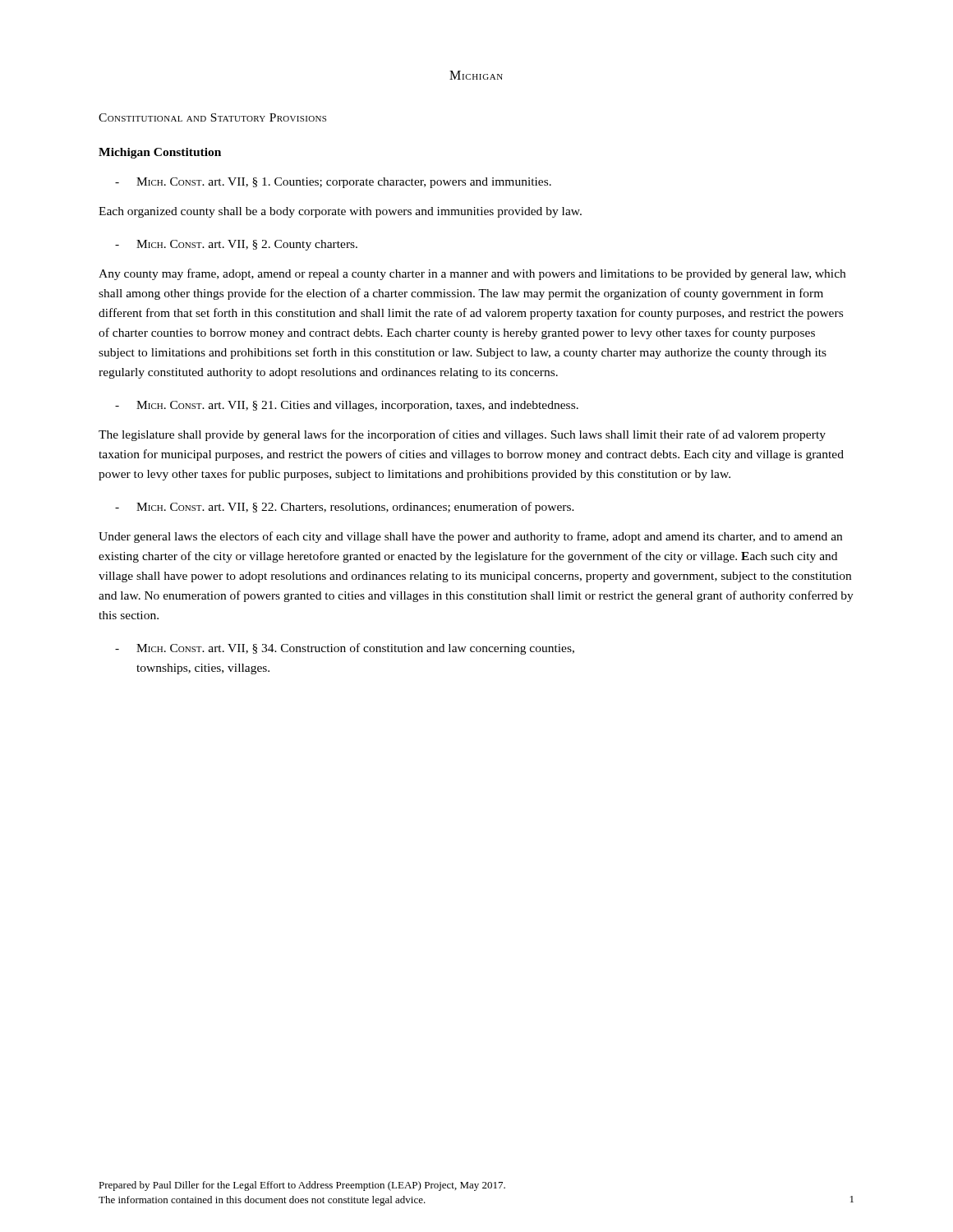The width and height of the screenshot is (953, 1232).
Task: Click on the list item that says "- Mich. Const. art. VII, § 34. Construction"
Action: coord(345,658)
